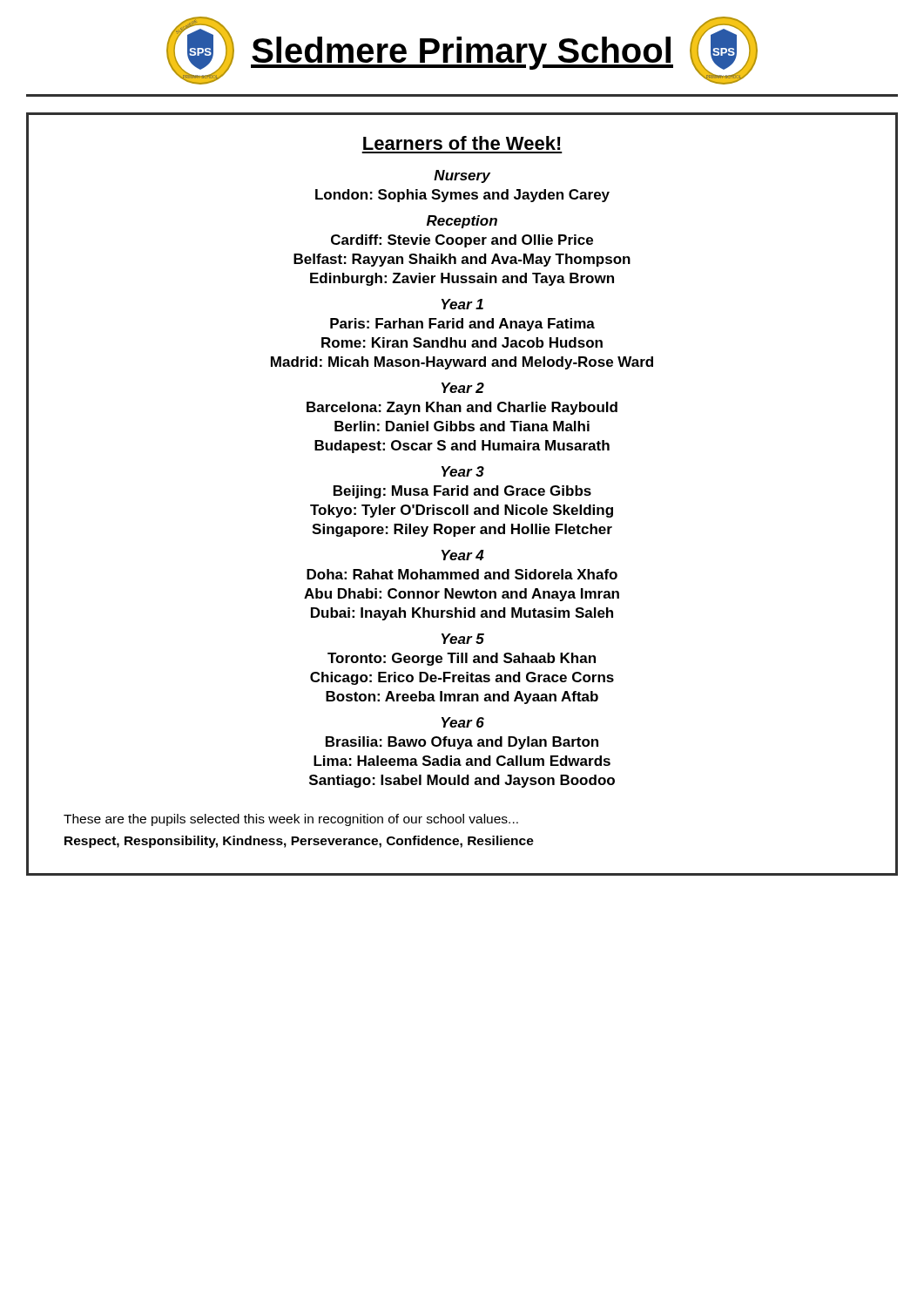Select the list item containing "Year 3 Beijing: Musa Farid and"
Viewport: 924px width, 1307px height.
462,501
